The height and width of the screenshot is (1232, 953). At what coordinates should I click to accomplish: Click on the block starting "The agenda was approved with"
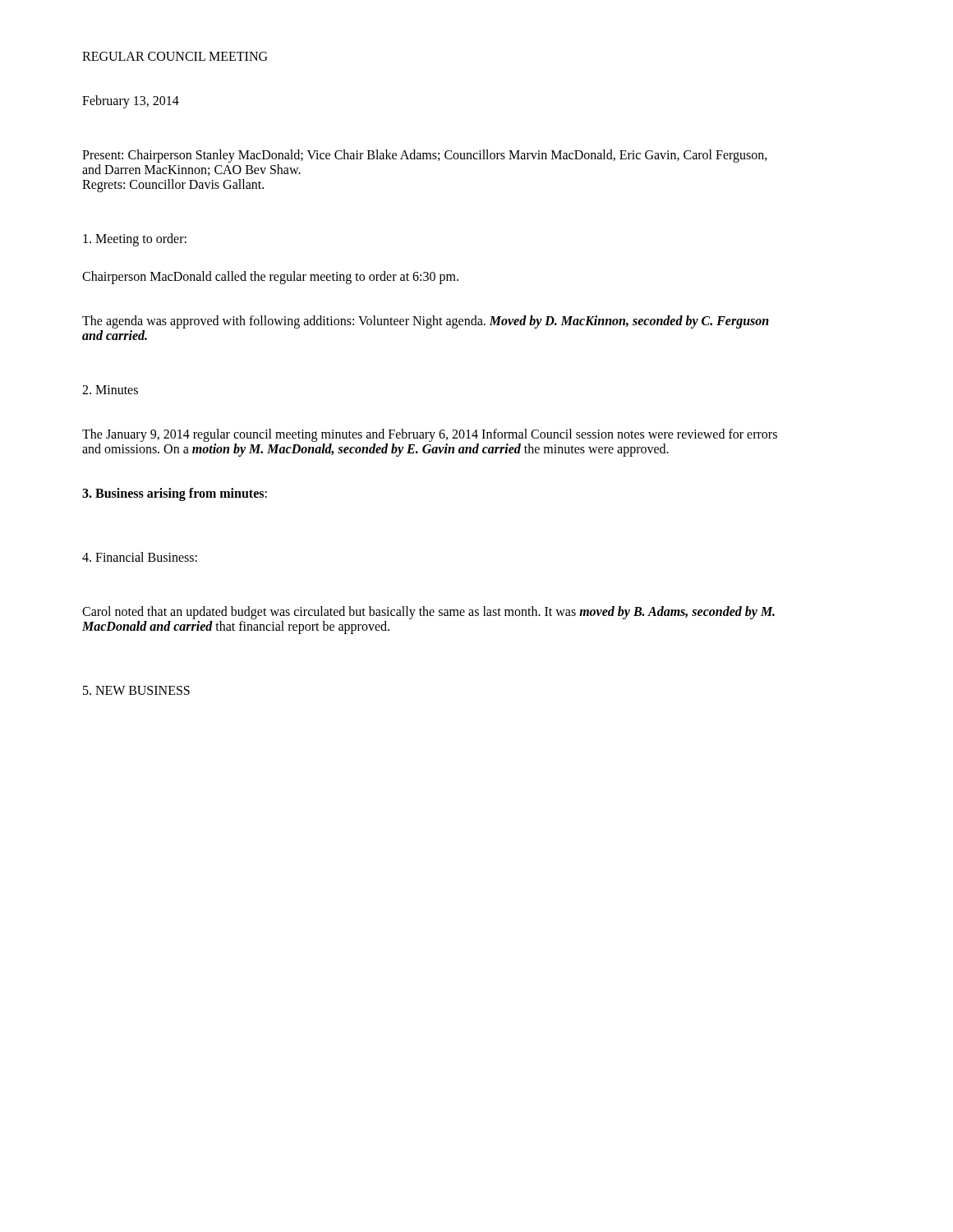(426, 328)
